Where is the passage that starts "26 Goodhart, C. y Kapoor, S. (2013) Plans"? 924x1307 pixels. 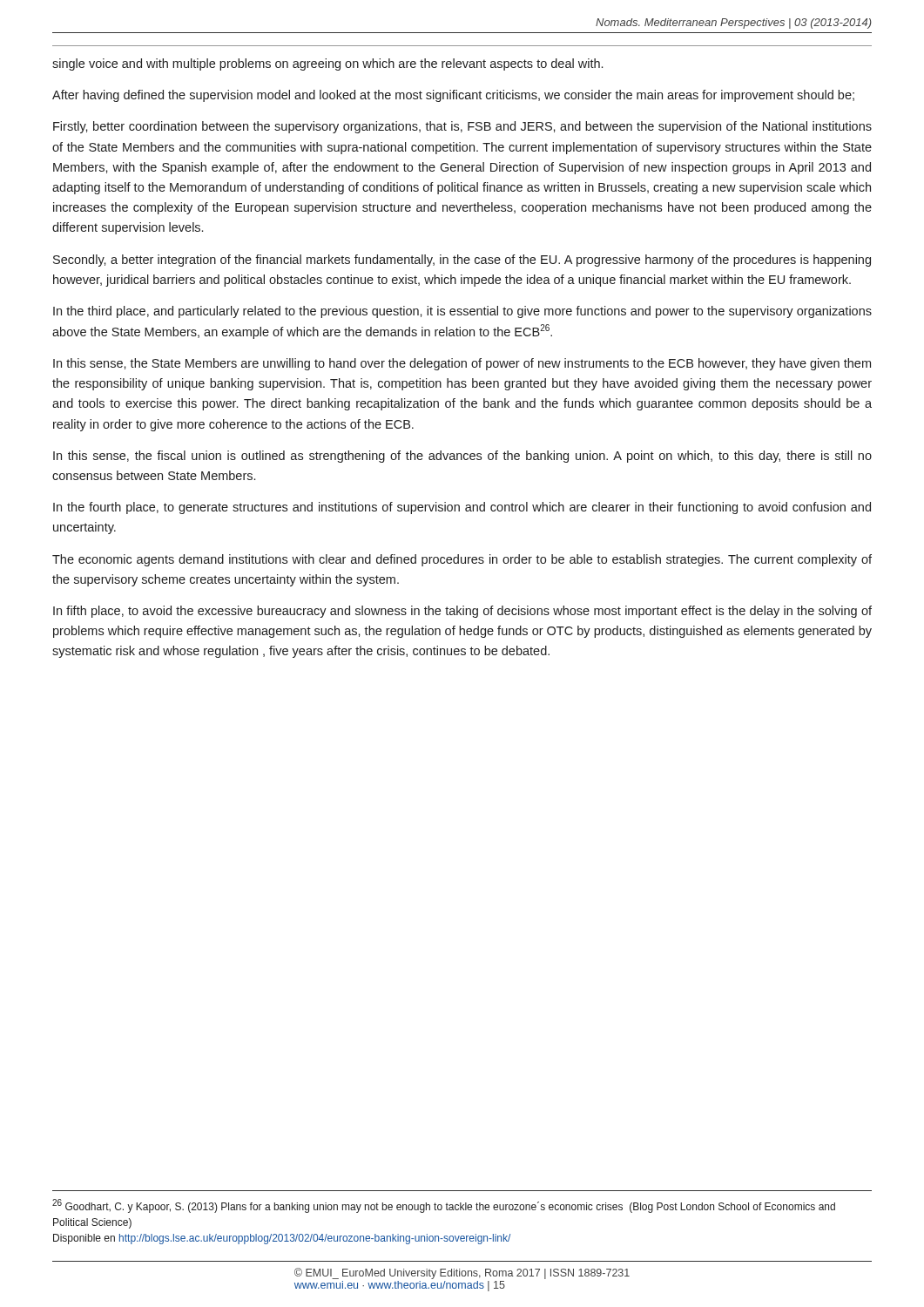pyautogui.click(x=444, y=1221)
